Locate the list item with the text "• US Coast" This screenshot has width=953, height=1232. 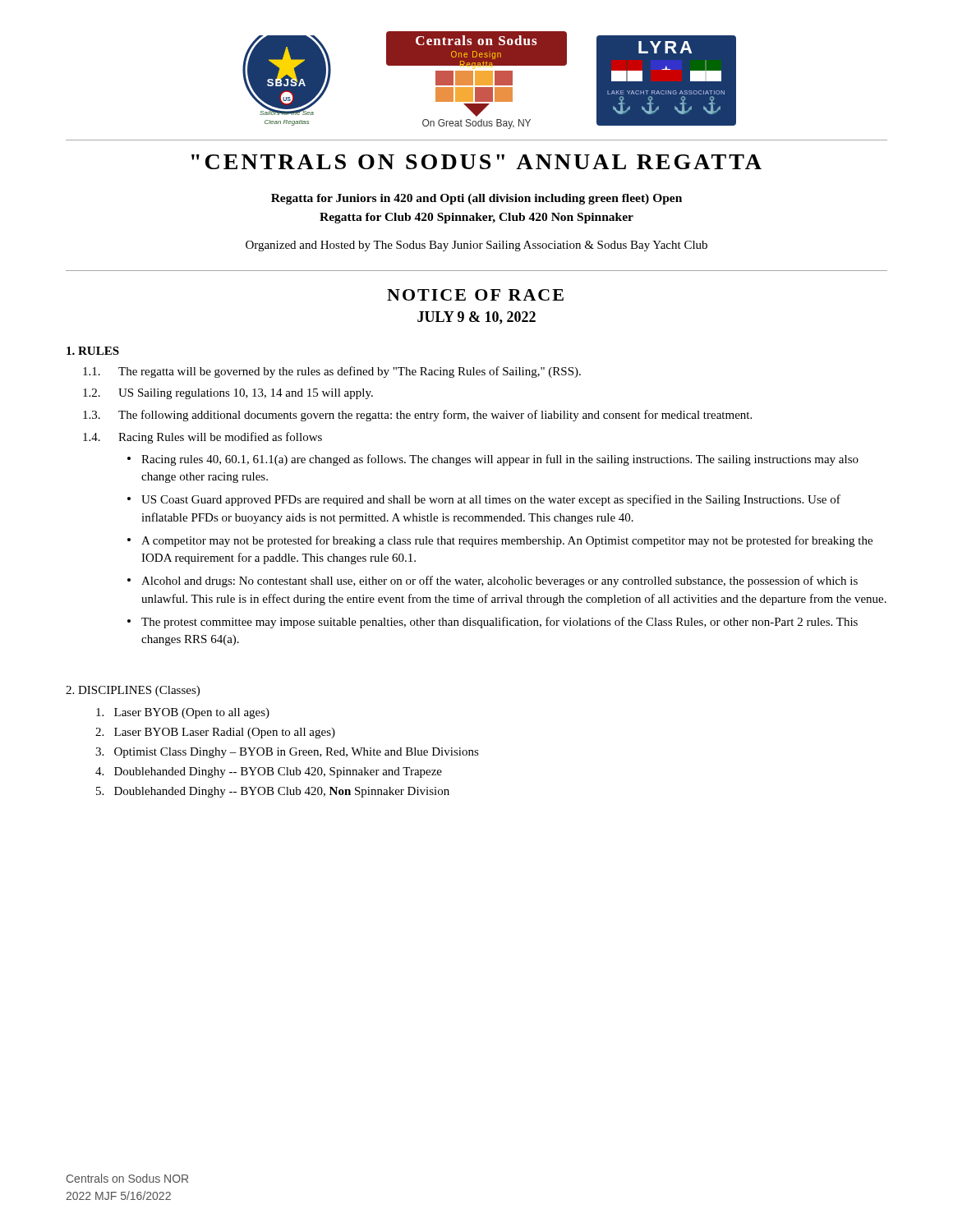coord(507,509)
